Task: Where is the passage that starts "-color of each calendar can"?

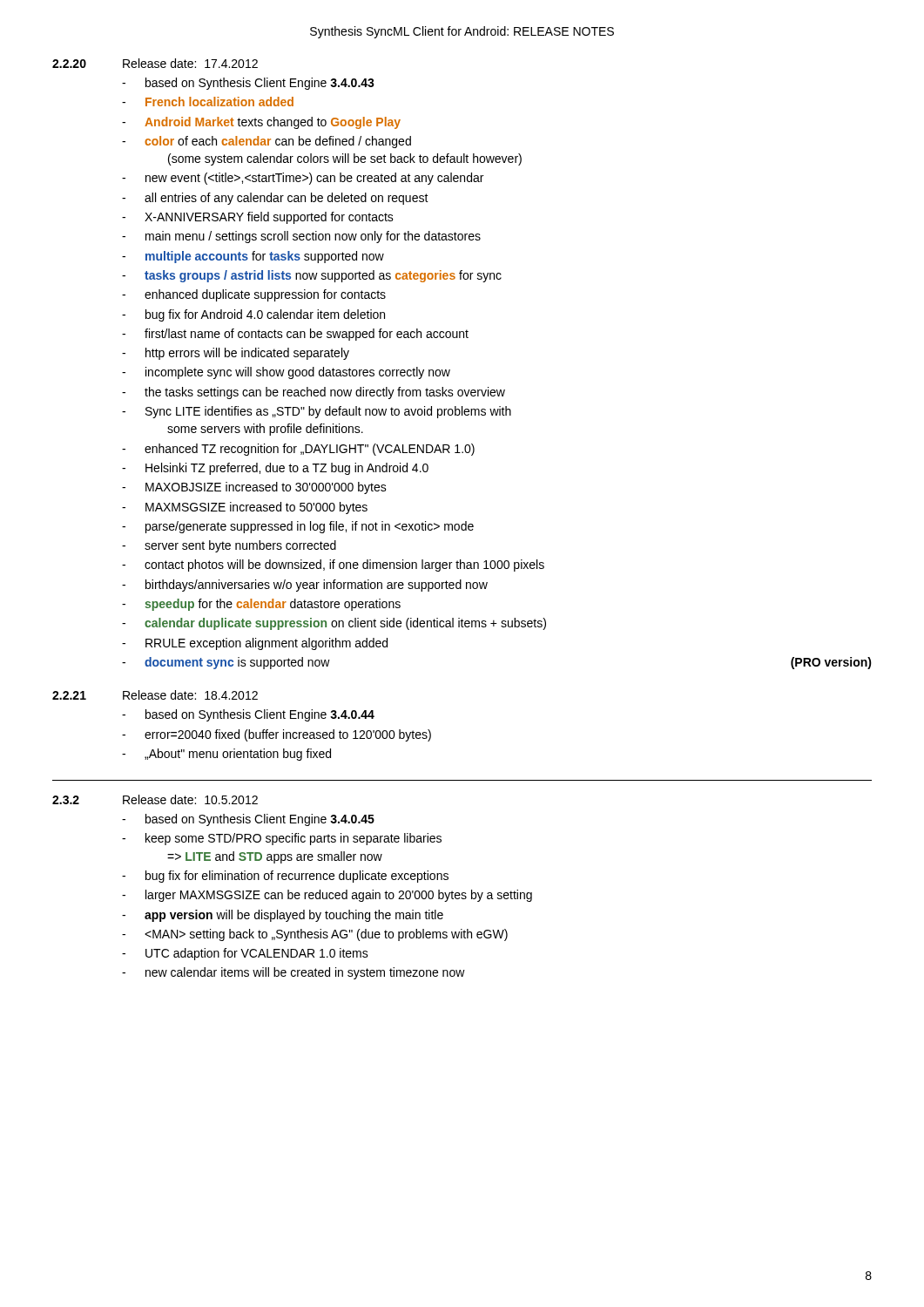Action: click(497, 150)
